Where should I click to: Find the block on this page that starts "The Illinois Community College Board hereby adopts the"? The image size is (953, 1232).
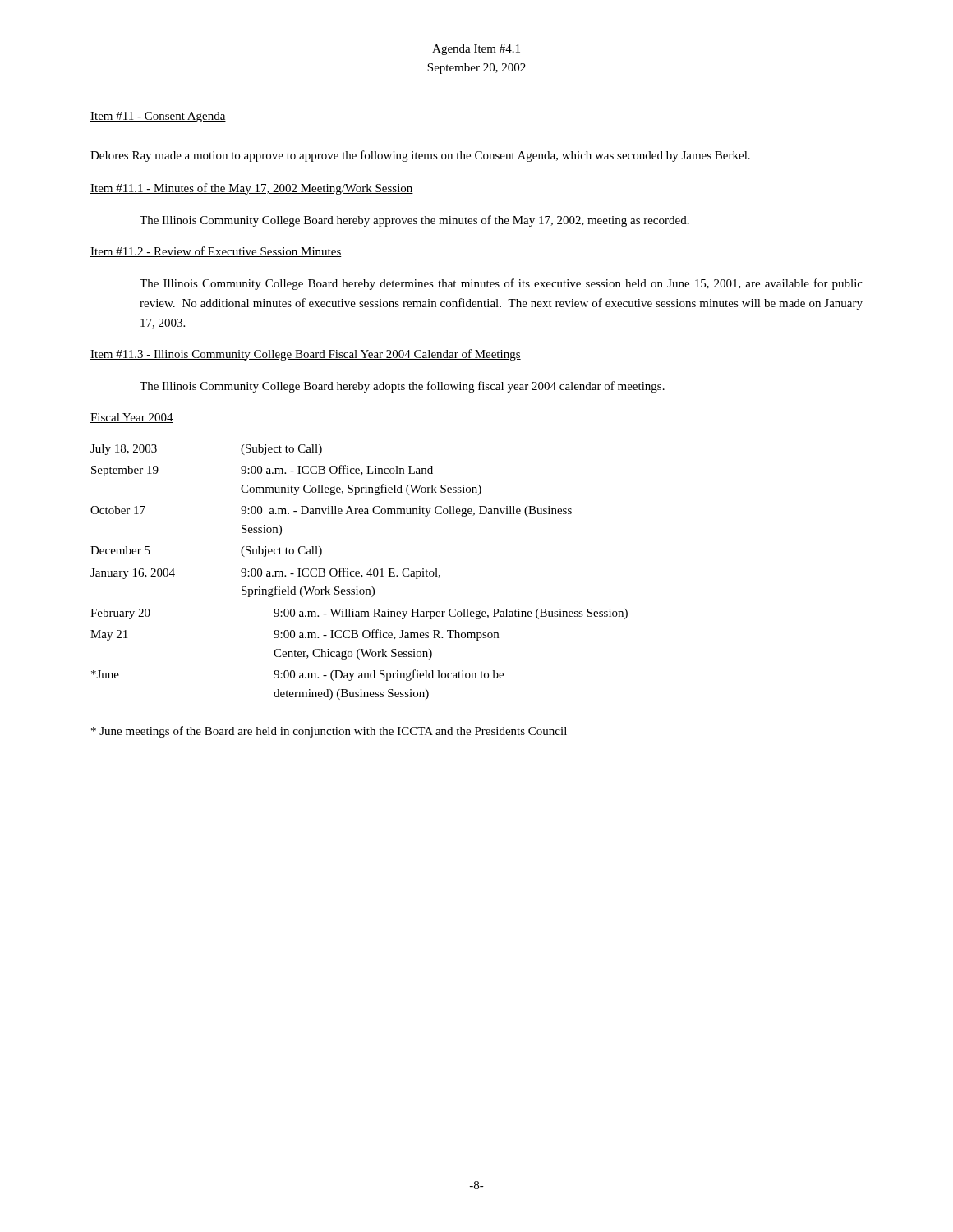click(x=402, y=386)
